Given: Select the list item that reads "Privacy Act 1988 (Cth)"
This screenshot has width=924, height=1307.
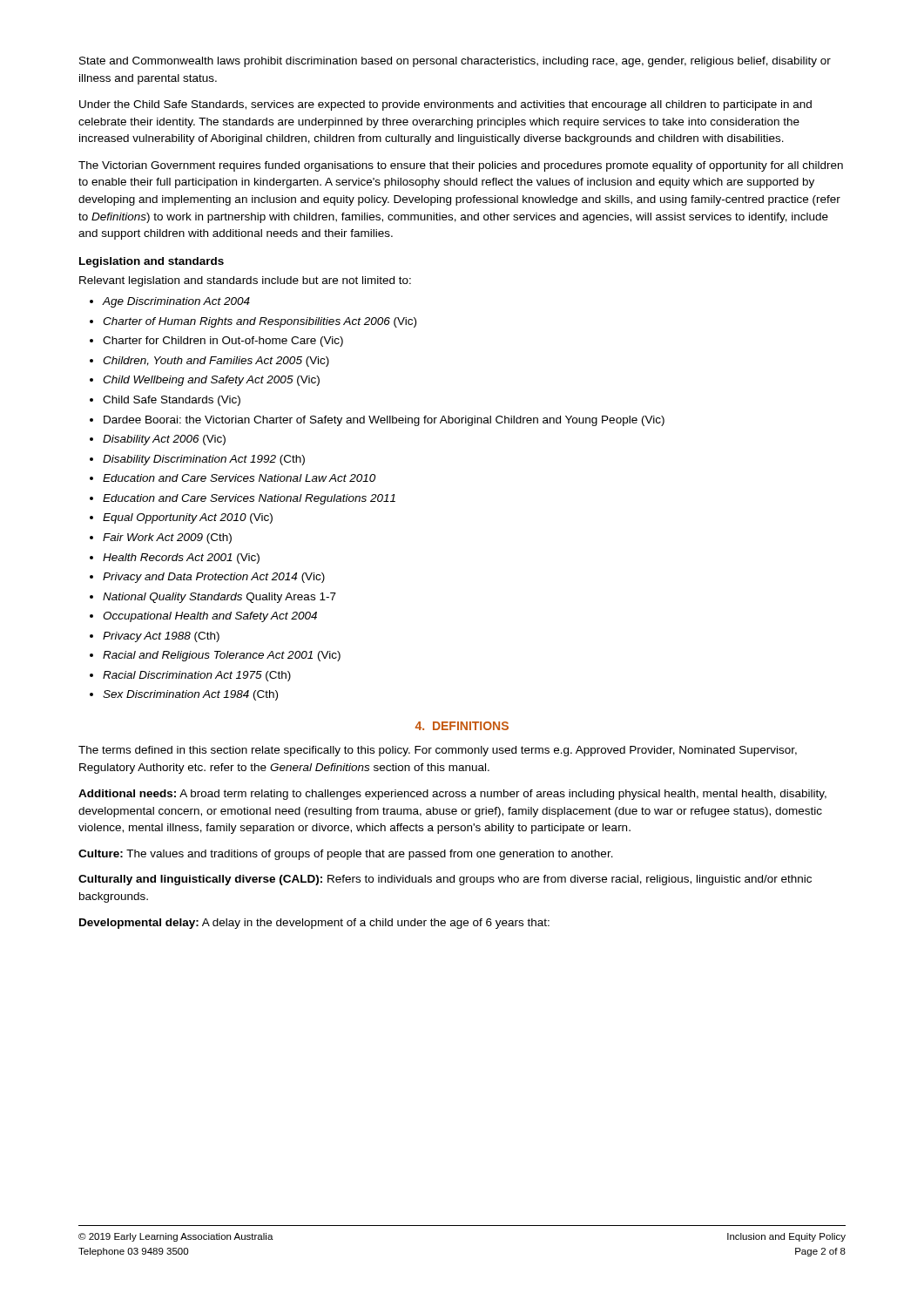Looking at the screenshot, I should 161,635.
